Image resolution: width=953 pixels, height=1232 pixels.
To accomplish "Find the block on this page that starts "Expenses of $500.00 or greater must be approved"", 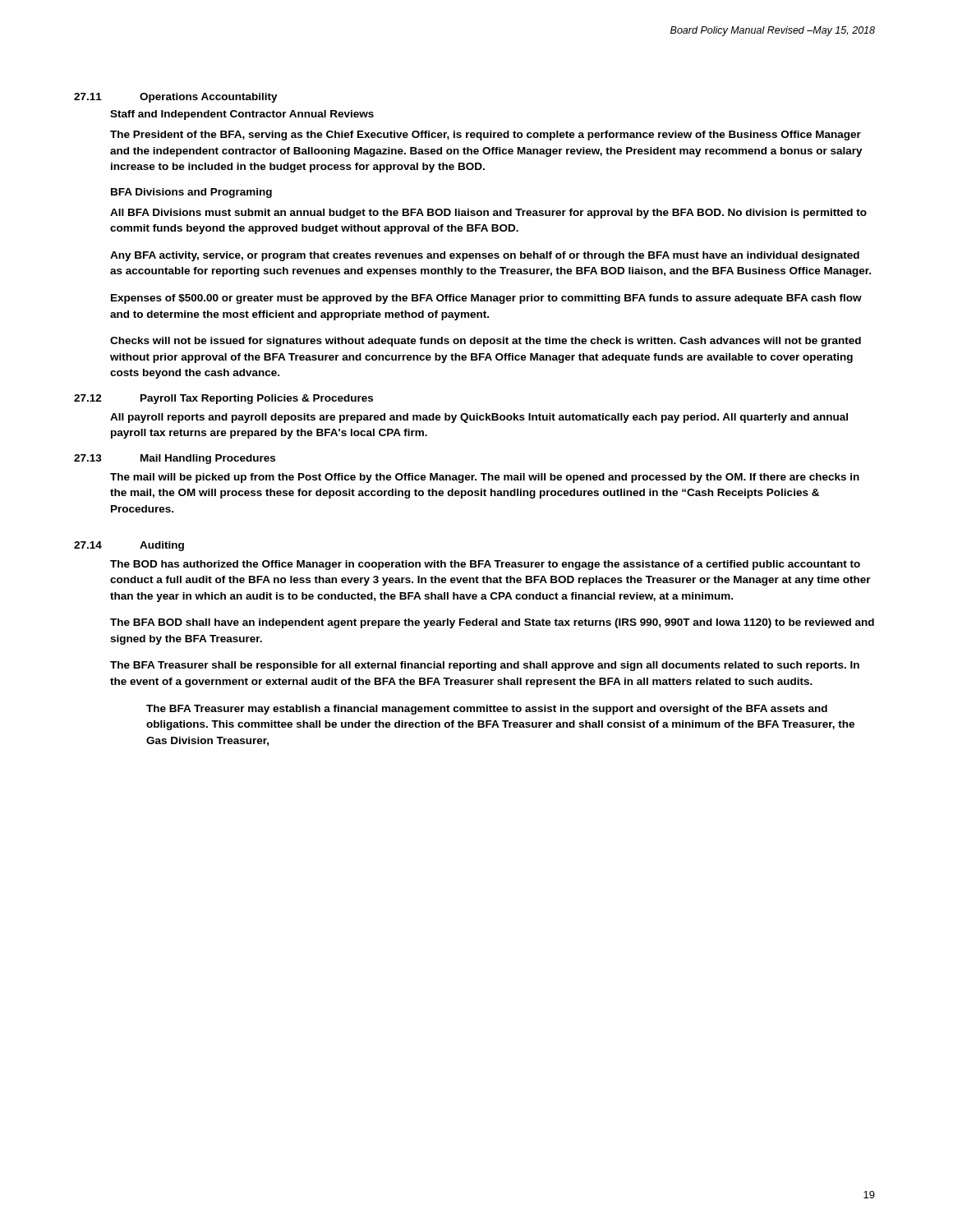I will coord(486,306).
